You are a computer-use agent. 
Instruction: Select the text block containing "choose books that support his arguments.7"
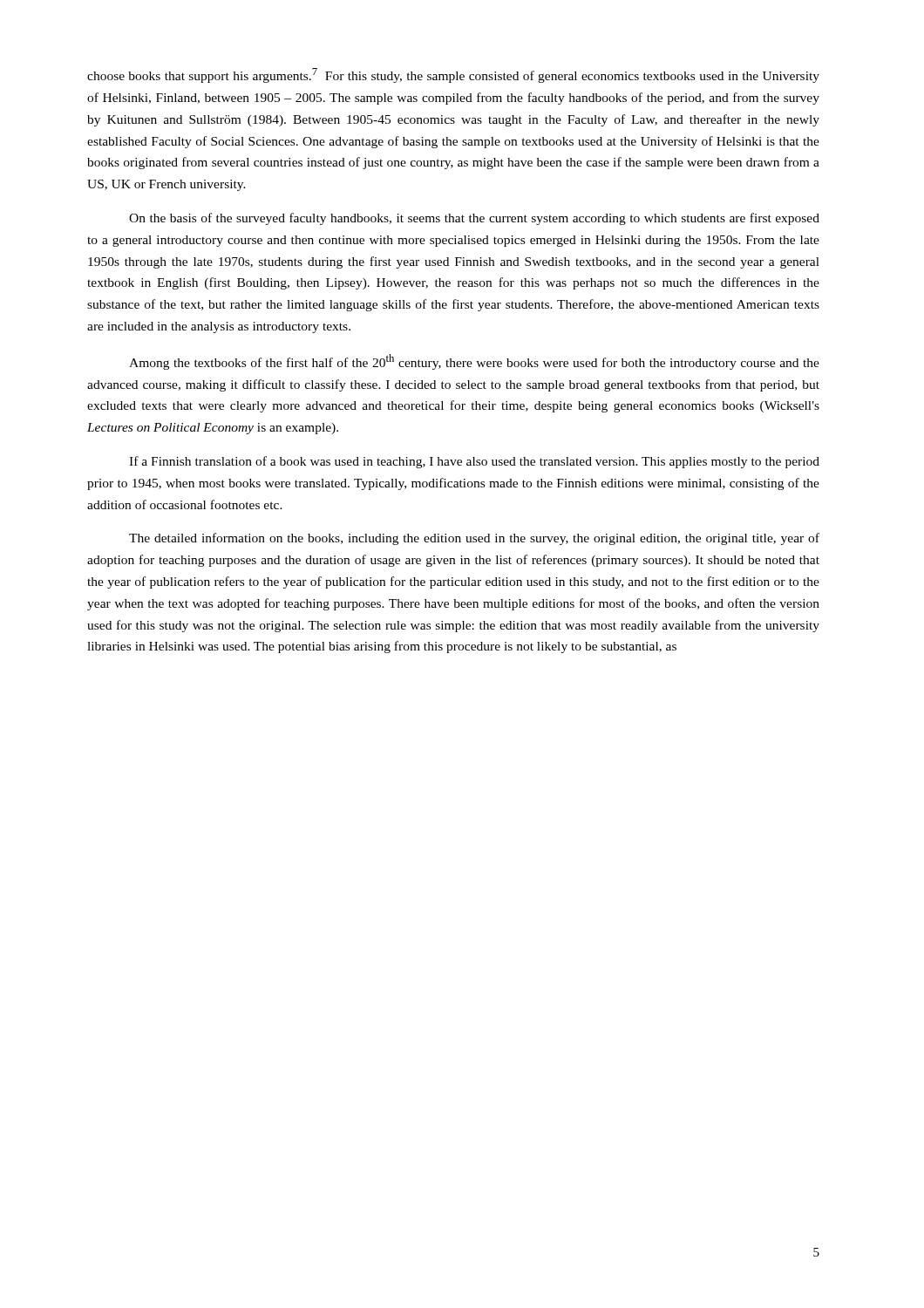click(453, 129)
